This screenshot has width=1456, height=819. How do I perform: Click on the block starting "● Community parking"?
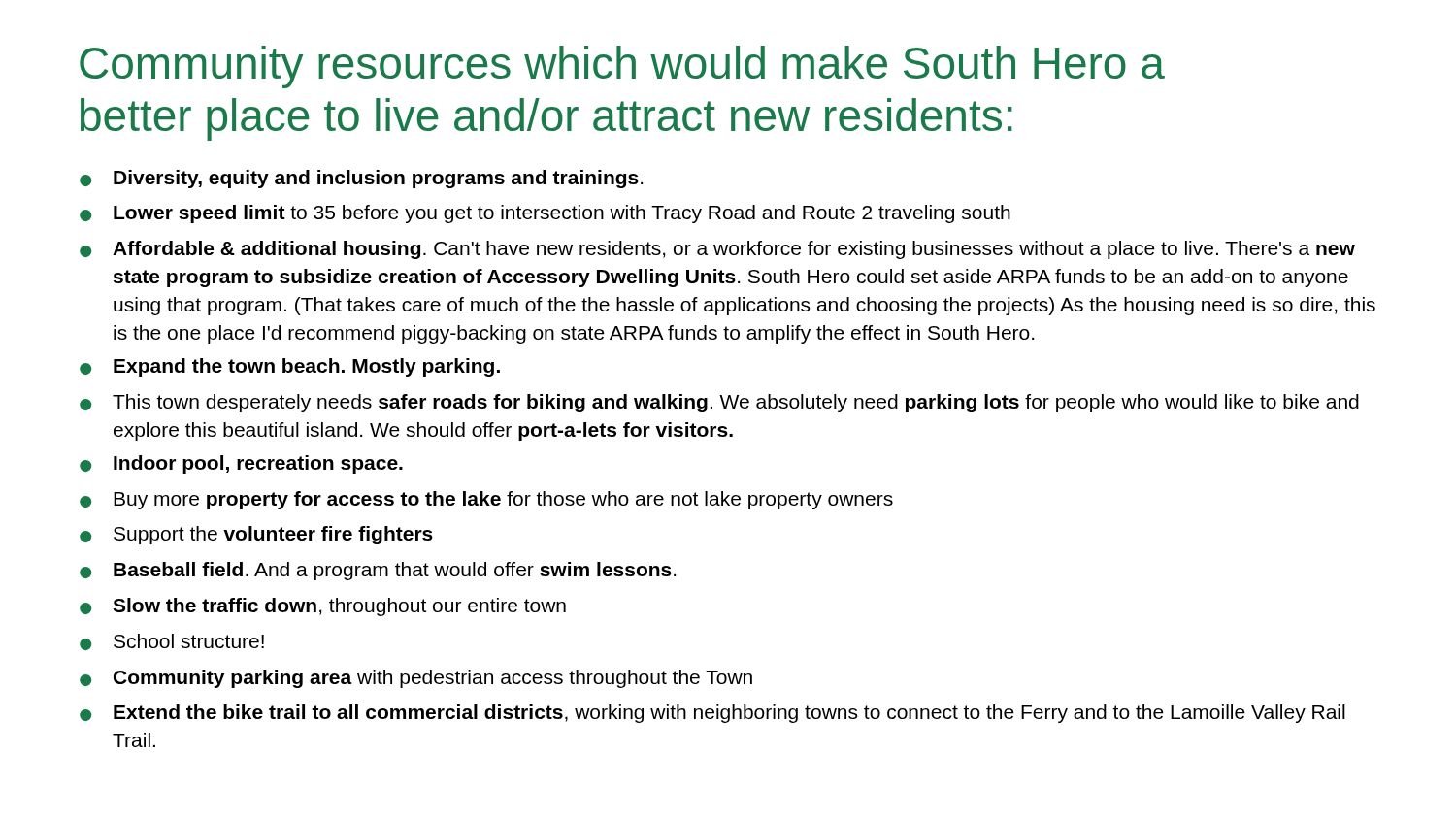[728, 679]
